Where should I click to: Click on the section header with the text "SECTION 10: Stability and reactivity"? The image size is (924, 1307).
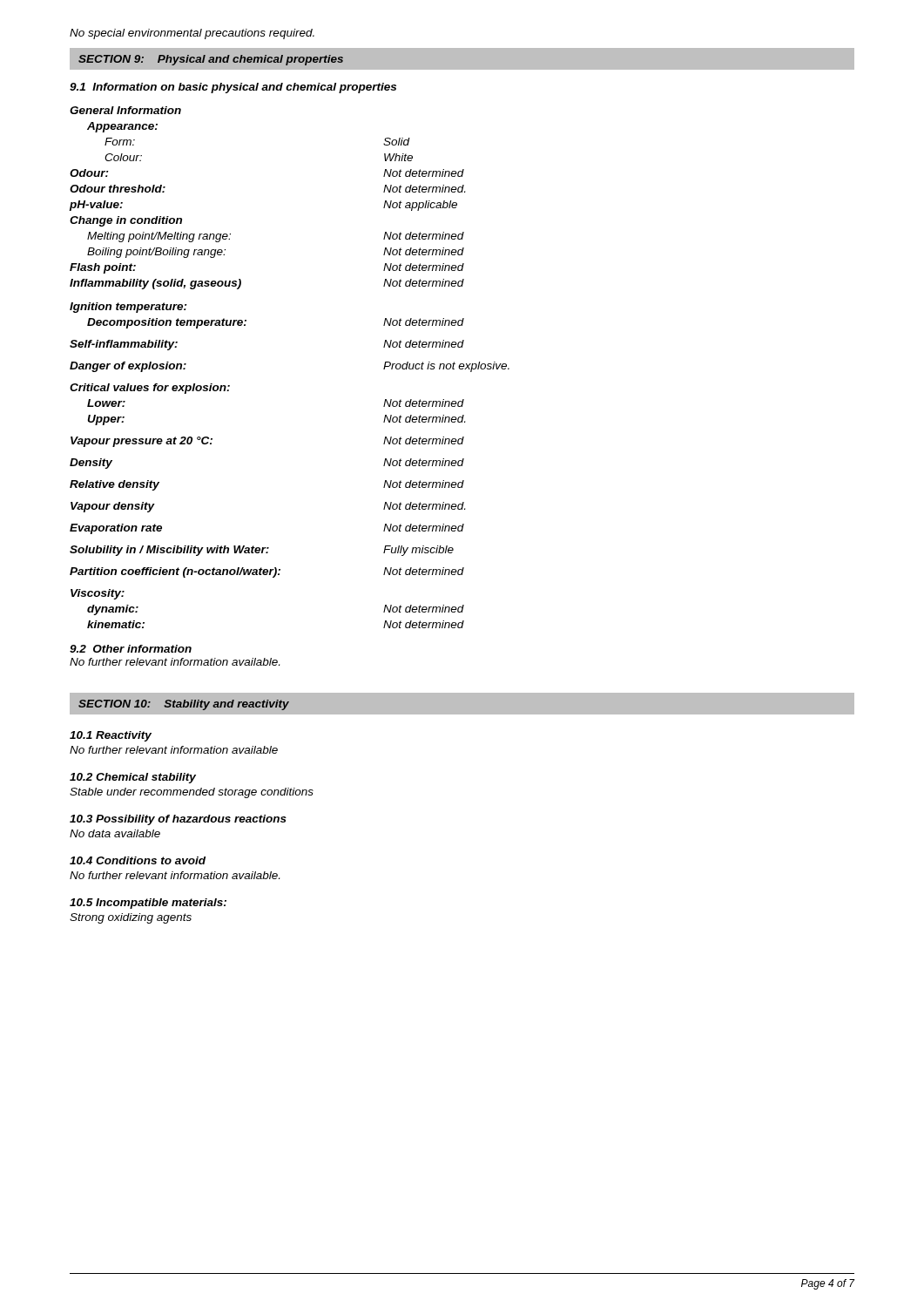[184, 704]
